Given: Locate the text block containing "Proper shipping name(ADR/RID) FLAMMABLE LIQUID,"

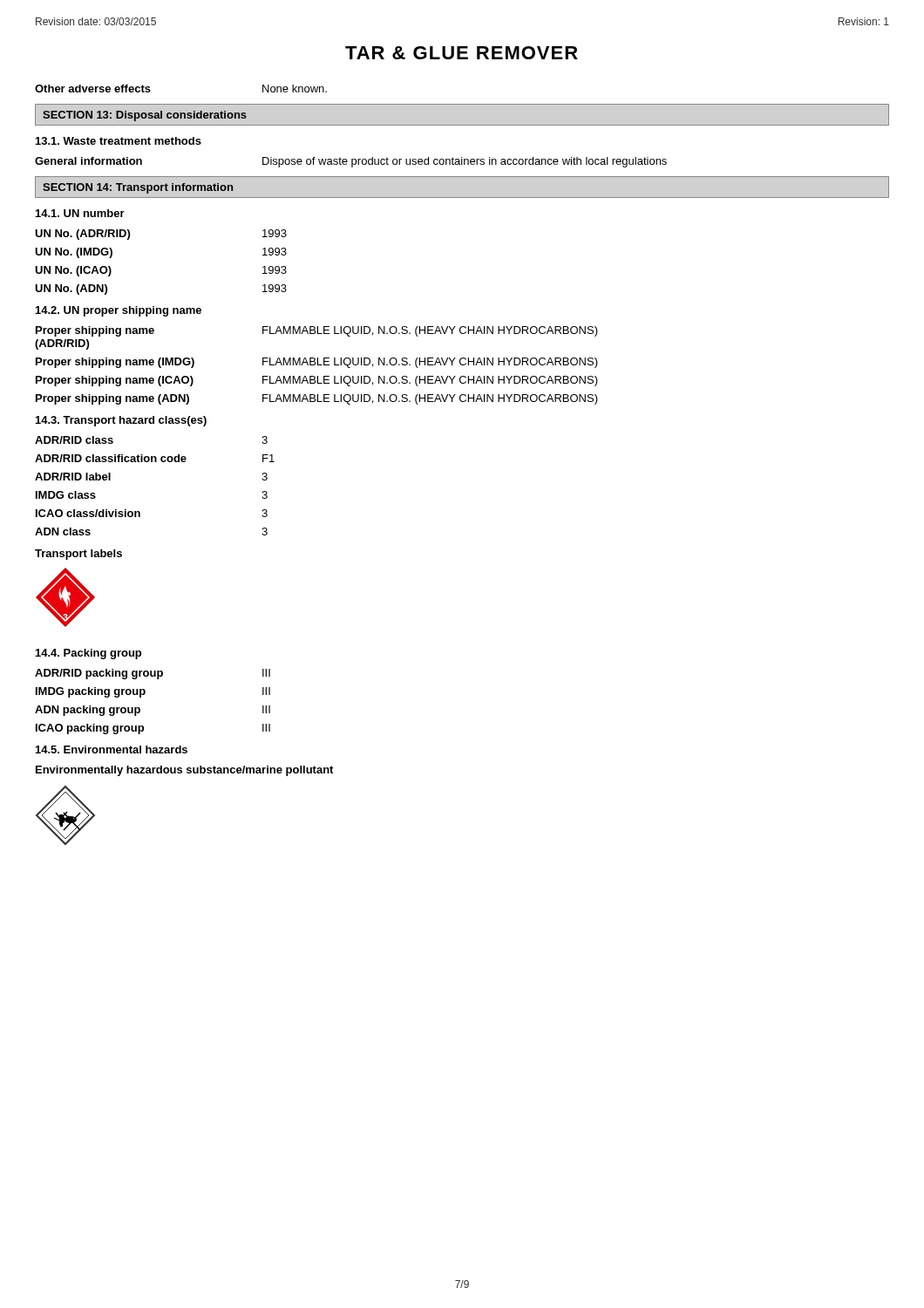Looking at the screenshot, I should tap(316, 337).
